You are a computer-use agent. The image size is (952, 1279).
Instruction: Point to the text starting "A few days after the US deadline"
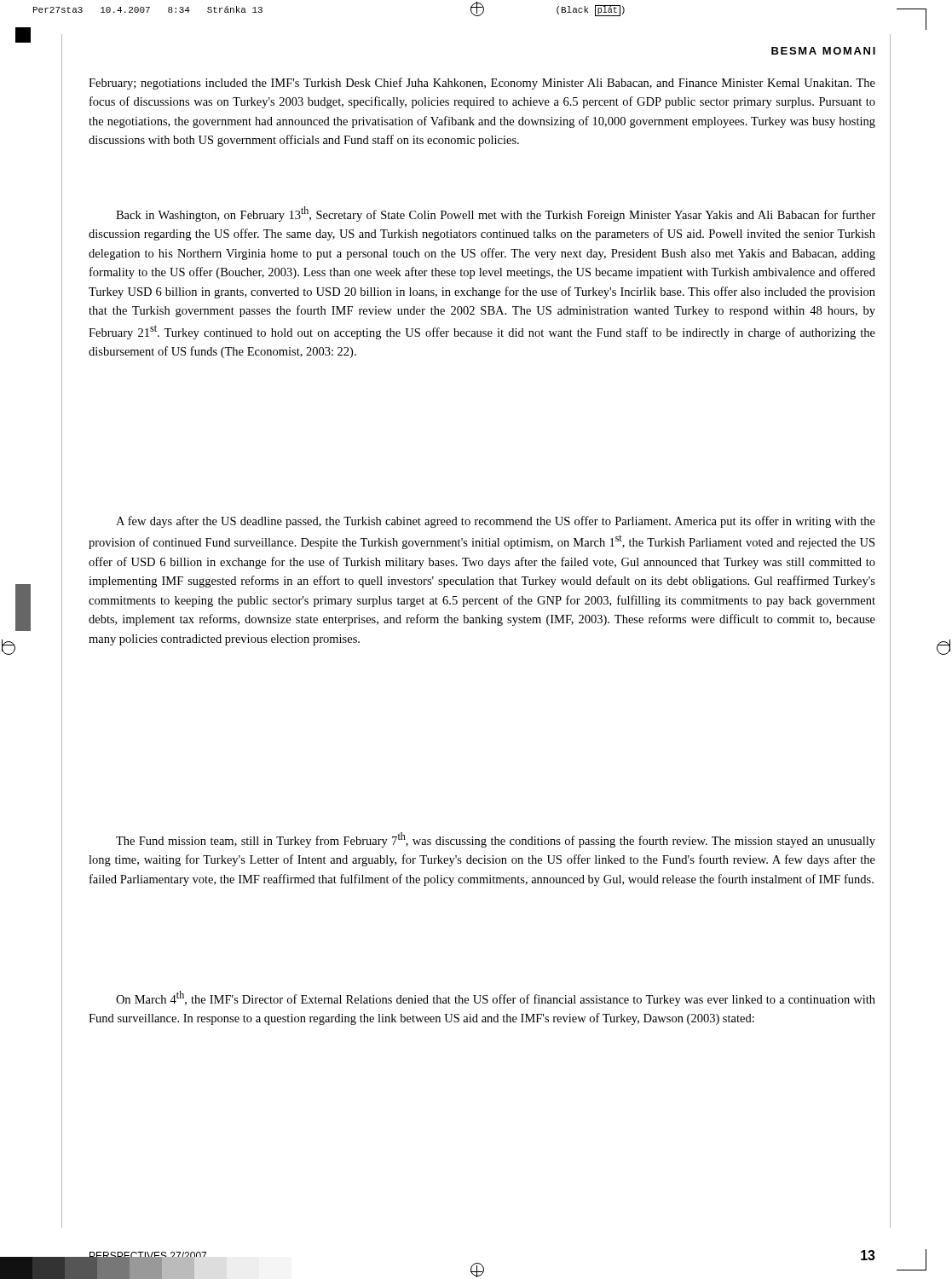(482, 580)
